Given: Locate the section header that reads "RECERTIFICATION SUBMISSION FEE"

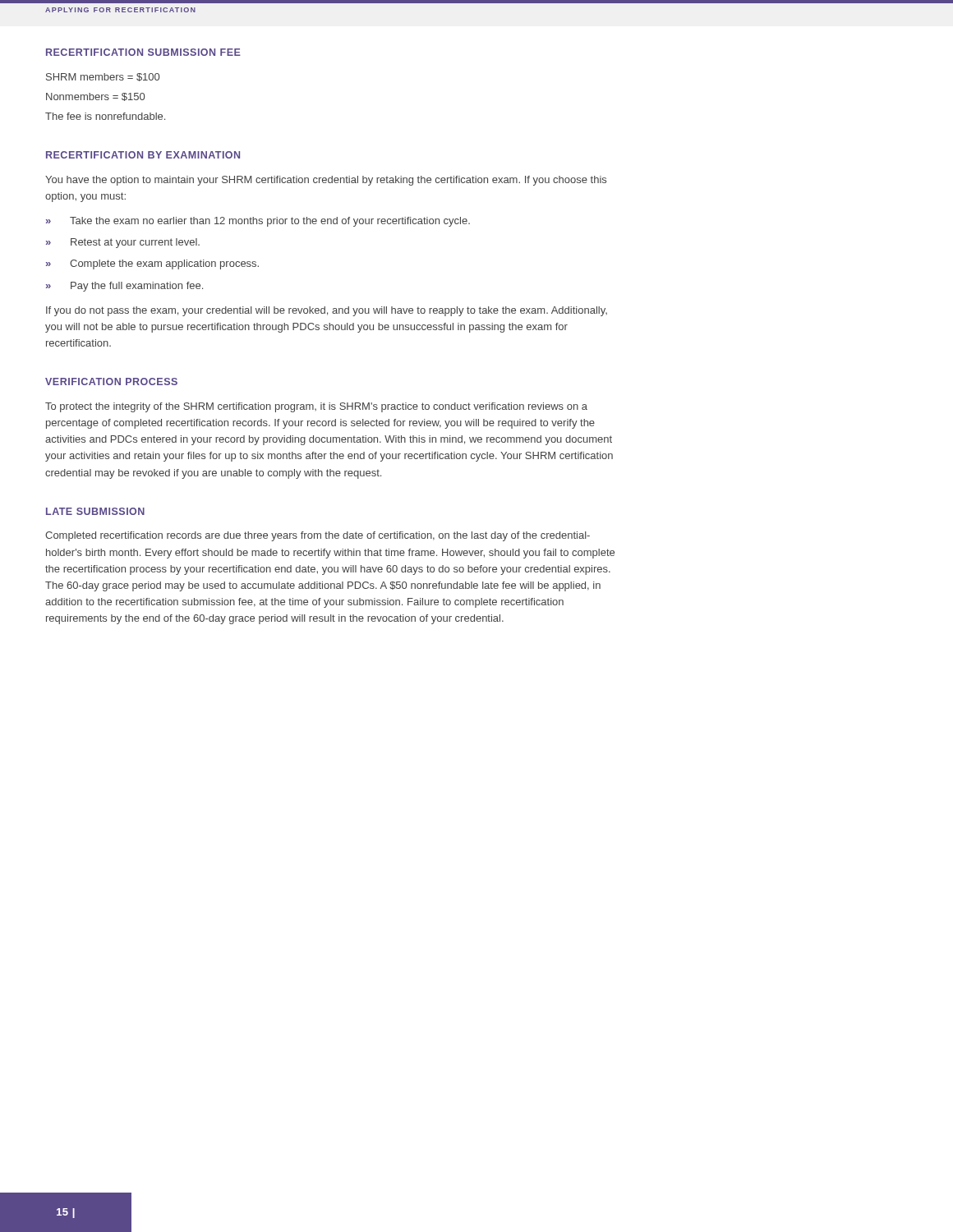Looking at the screenshot, I should [x=143, y=53].
